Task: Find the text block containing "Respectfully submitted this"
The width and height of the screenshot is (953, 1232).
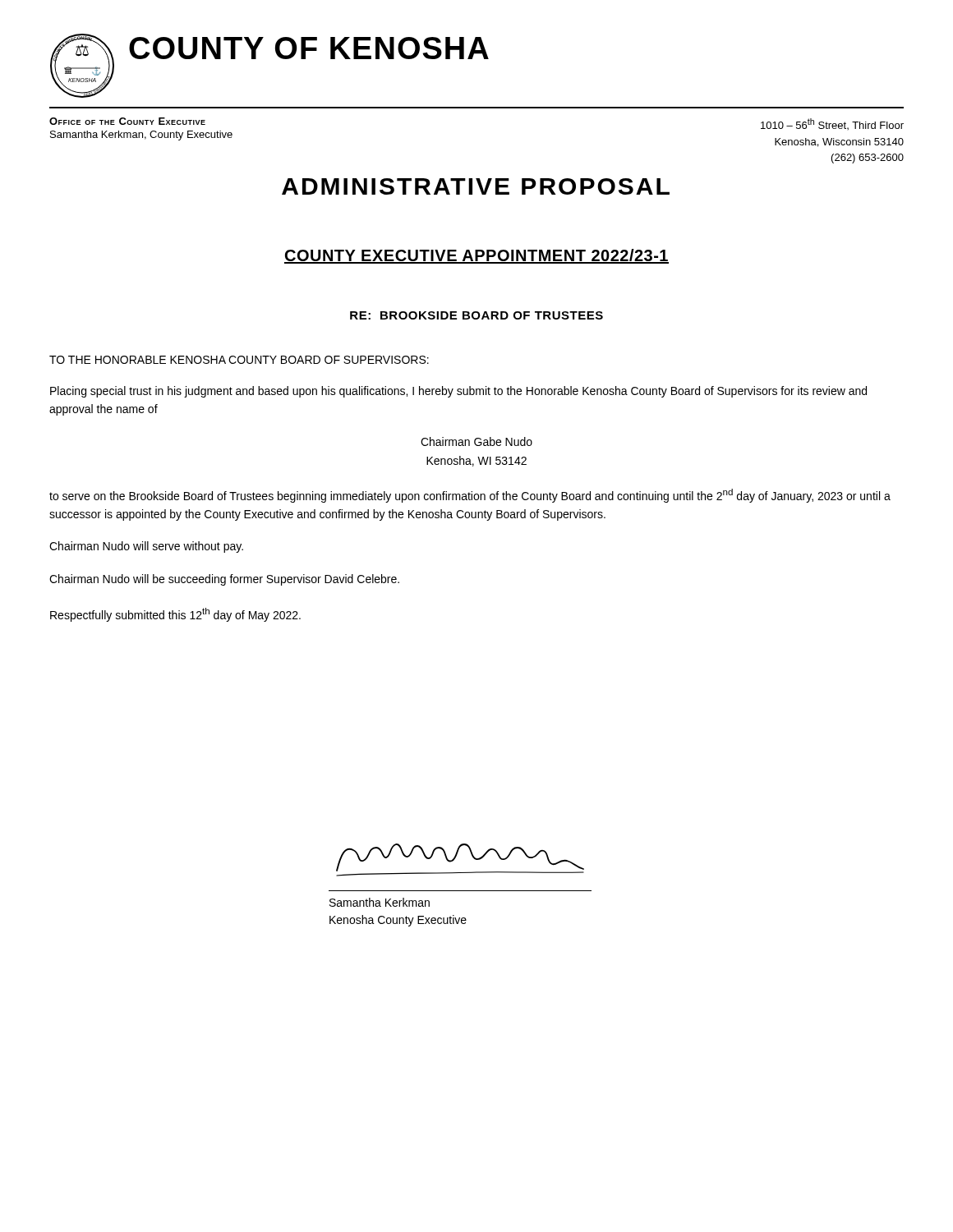Action: 175,615
